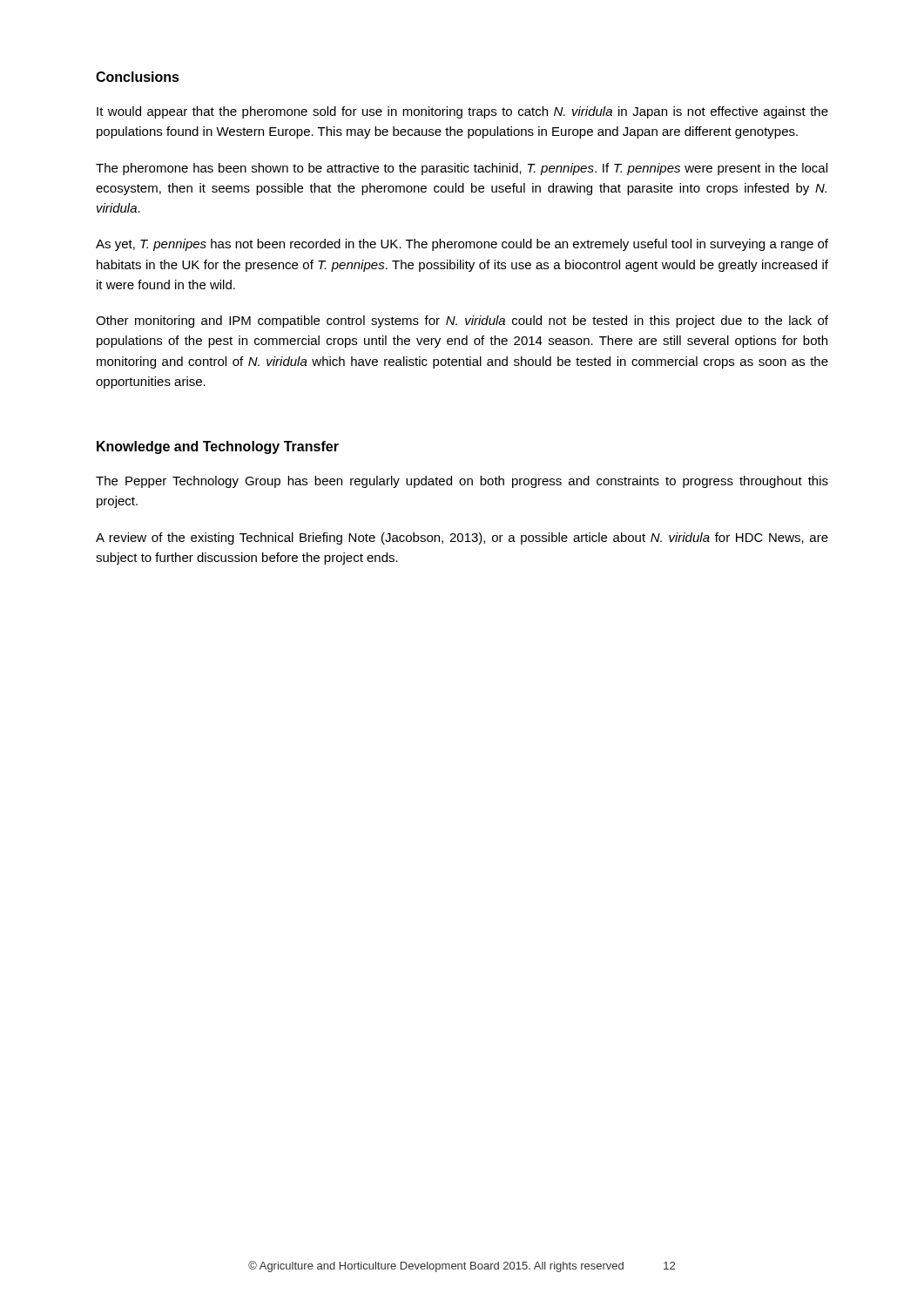Select the text block that says "A review of the existing Technical Briefing Note"
Viewport: 924px width, 1307px height.
click(462, 547)
